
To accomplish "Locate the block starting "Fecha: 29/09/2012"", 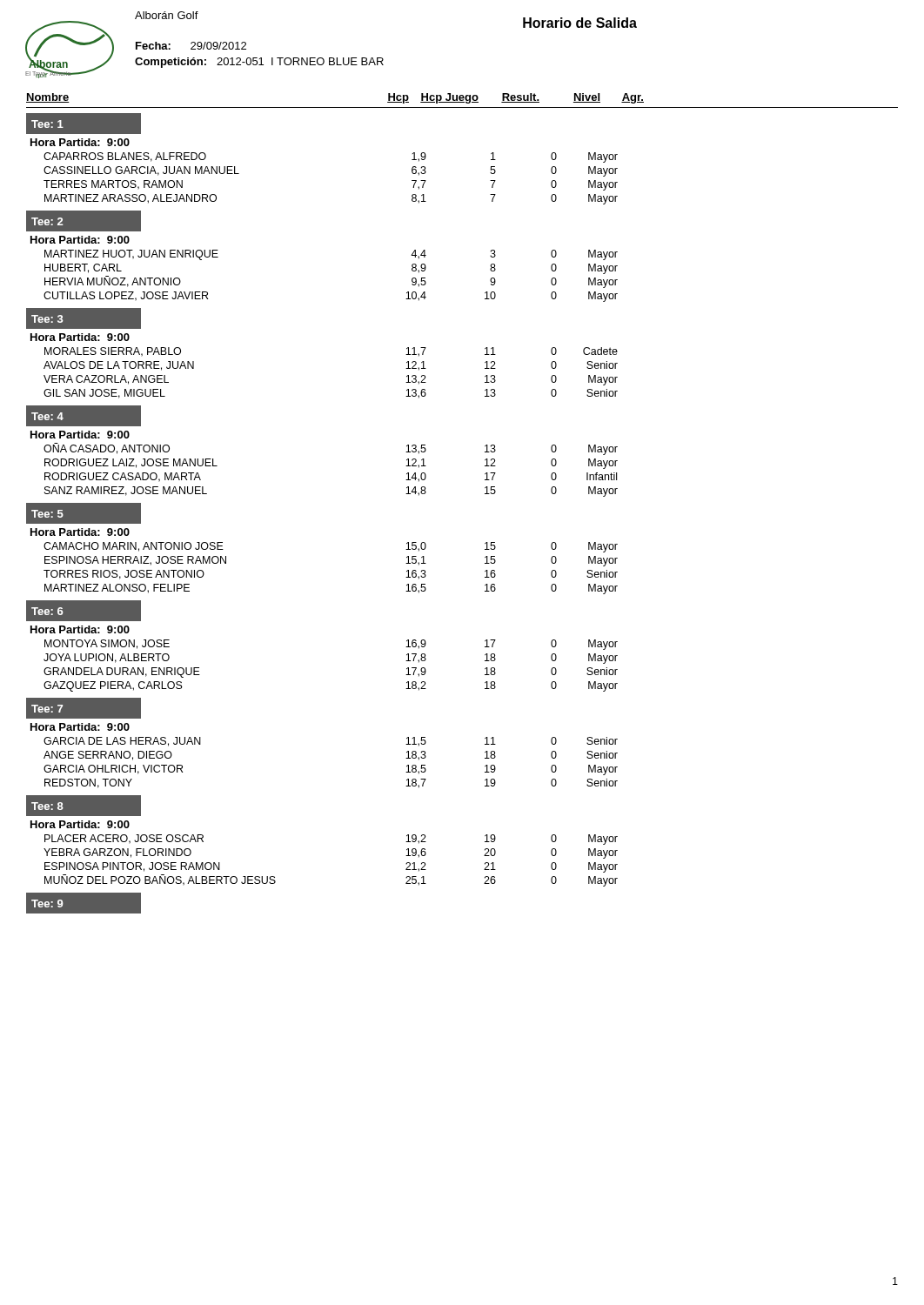I will coord(191,46).
